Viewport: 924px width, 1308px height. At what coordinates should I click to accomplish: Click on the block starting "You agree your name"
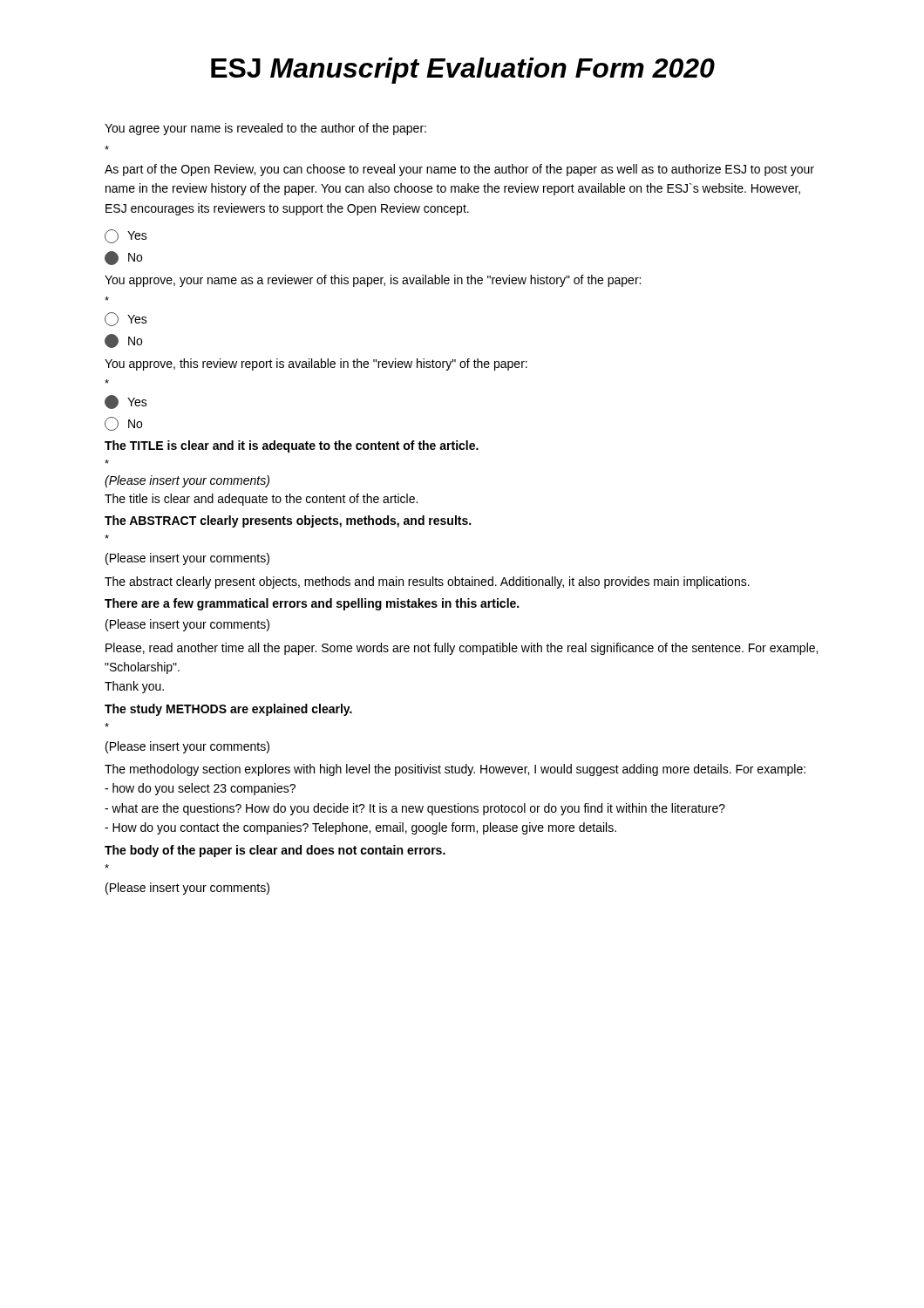click(x=266, y=128)
